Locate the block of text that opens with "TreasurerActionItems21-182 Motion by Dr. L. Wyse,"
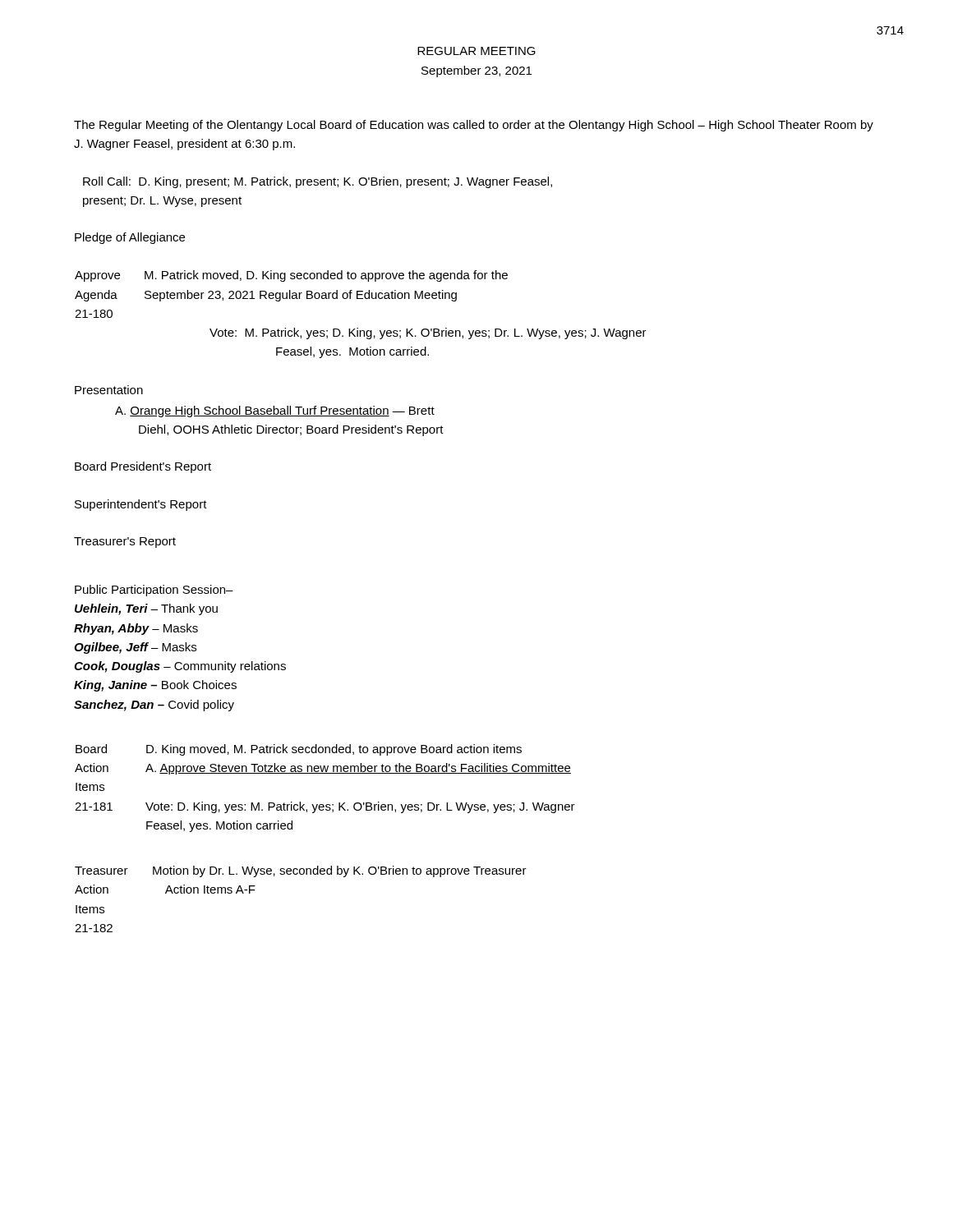The height and width of the screenshot is (1232, 953). point(301,871)
